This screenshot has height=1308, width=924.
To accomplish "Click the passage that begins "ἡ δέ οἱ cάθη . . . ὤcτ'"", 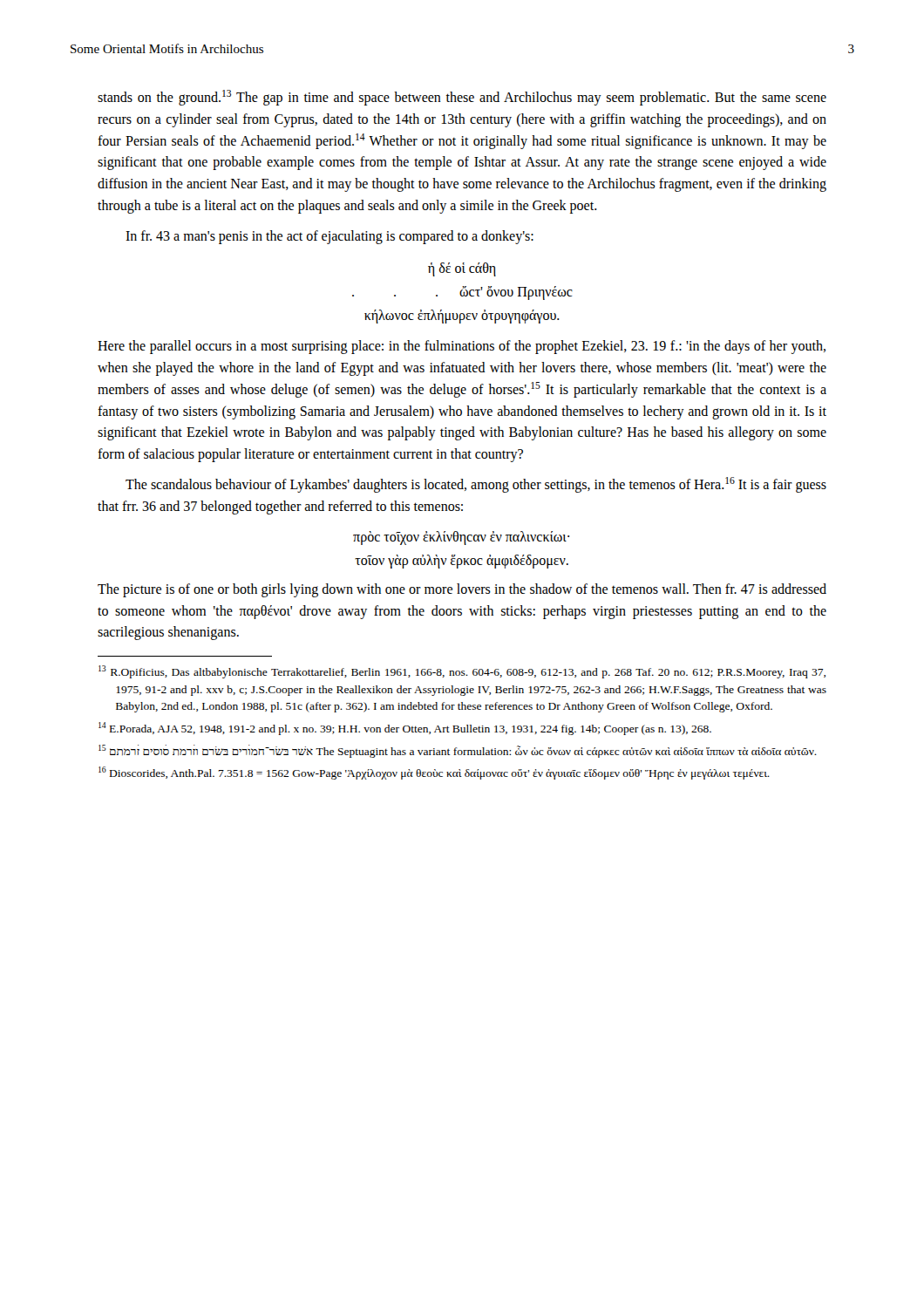I will (462, 292).
